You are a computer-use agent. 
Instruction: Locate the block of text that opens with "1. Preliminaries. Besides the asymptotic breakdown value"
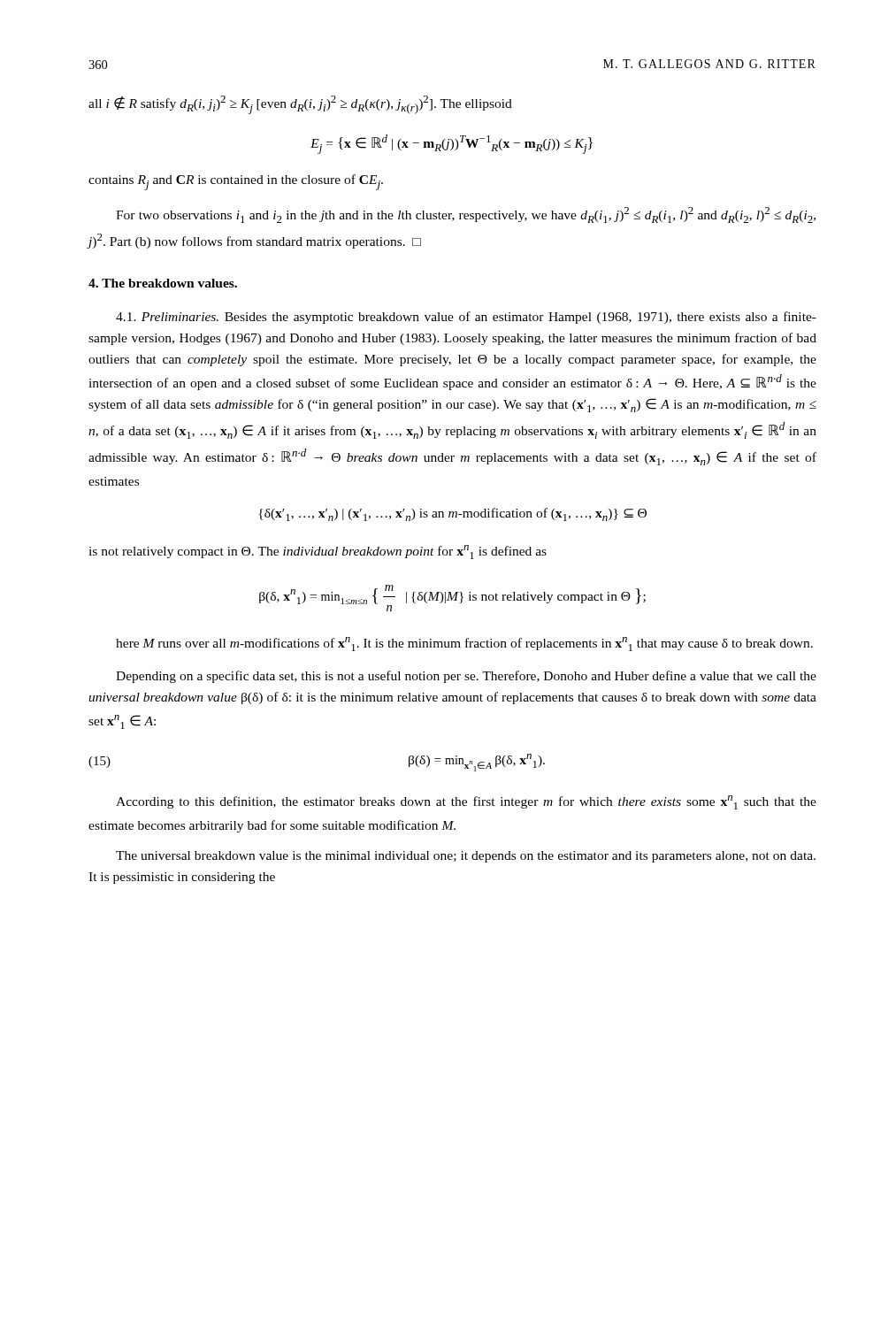(x=452, y=399)
